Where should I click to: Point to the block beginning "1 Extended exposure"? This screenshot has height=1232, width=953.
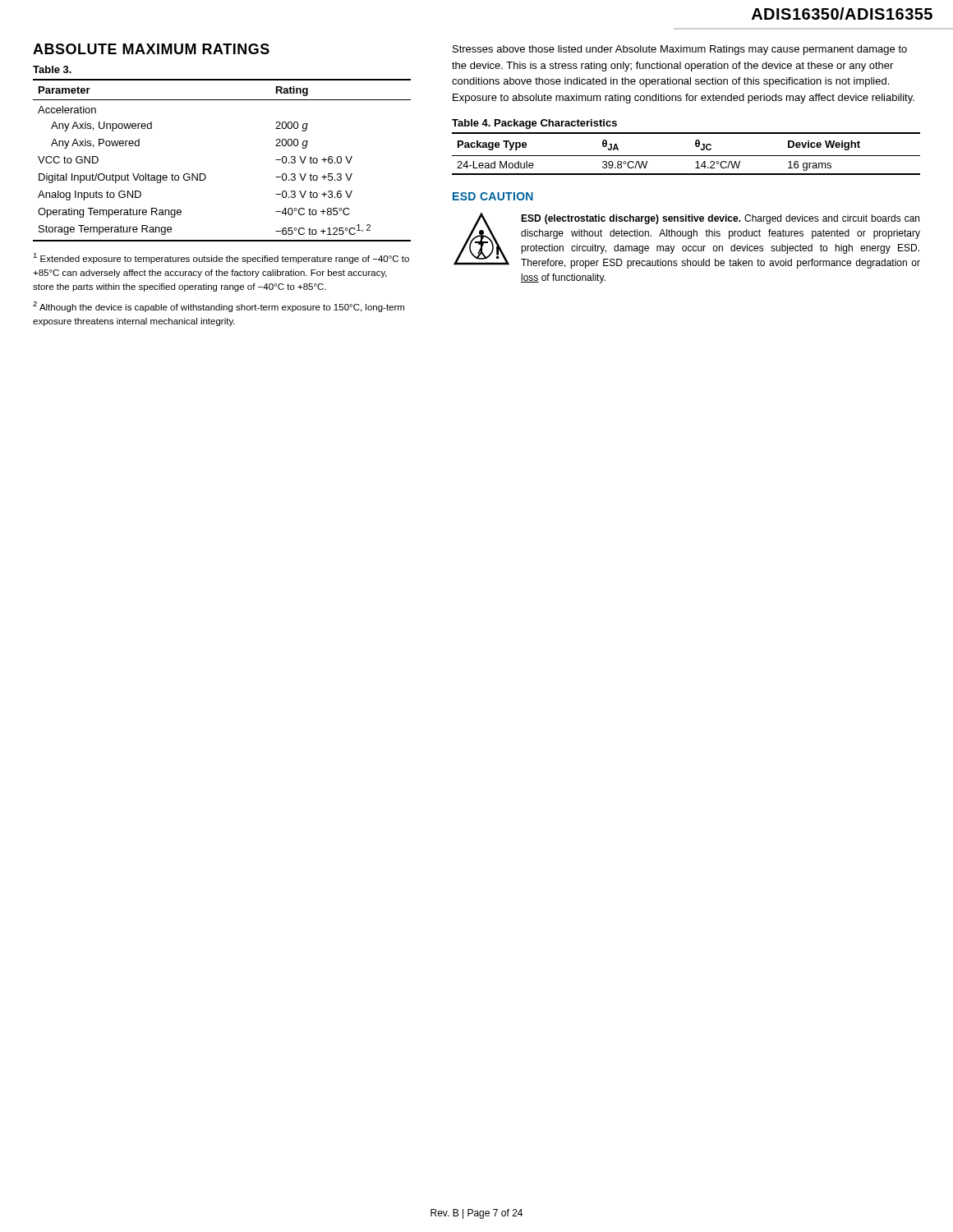tap(221, 271)
